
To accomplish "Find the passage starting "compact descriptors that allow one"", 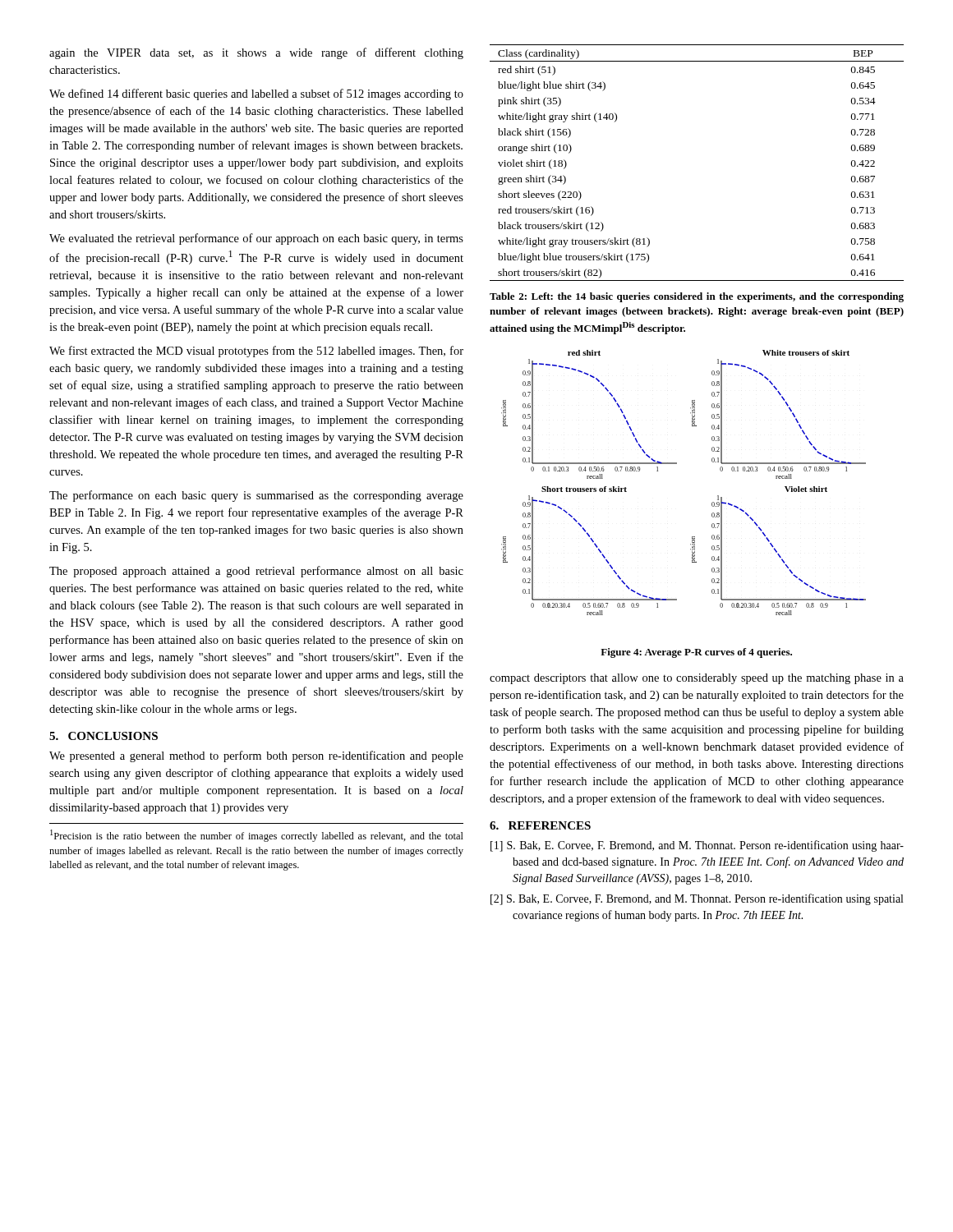I will click(697, 739).
